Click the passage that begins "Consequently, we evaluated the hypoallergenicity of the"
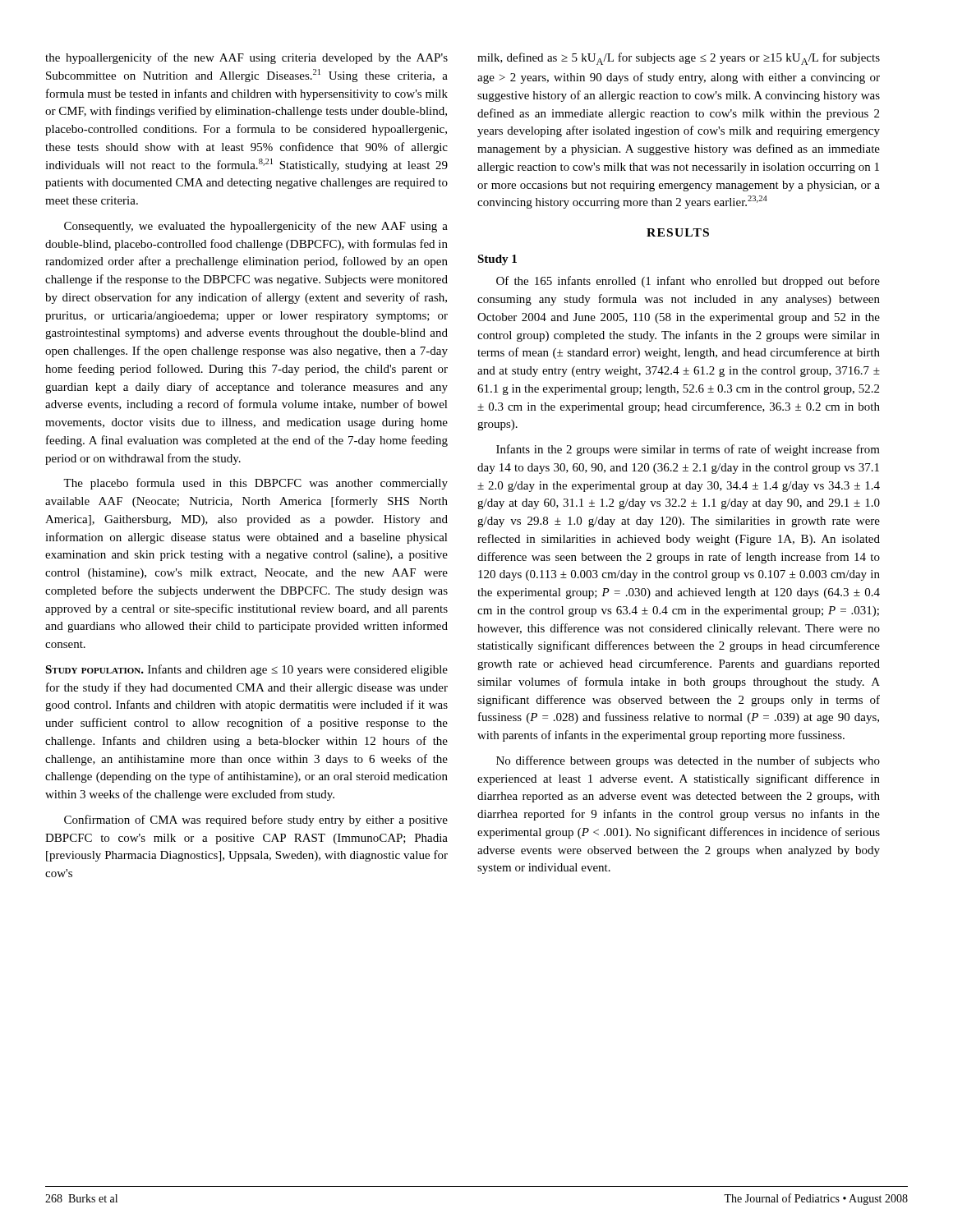The width and height of the screenshot is (953, 1232). (246, 342)
